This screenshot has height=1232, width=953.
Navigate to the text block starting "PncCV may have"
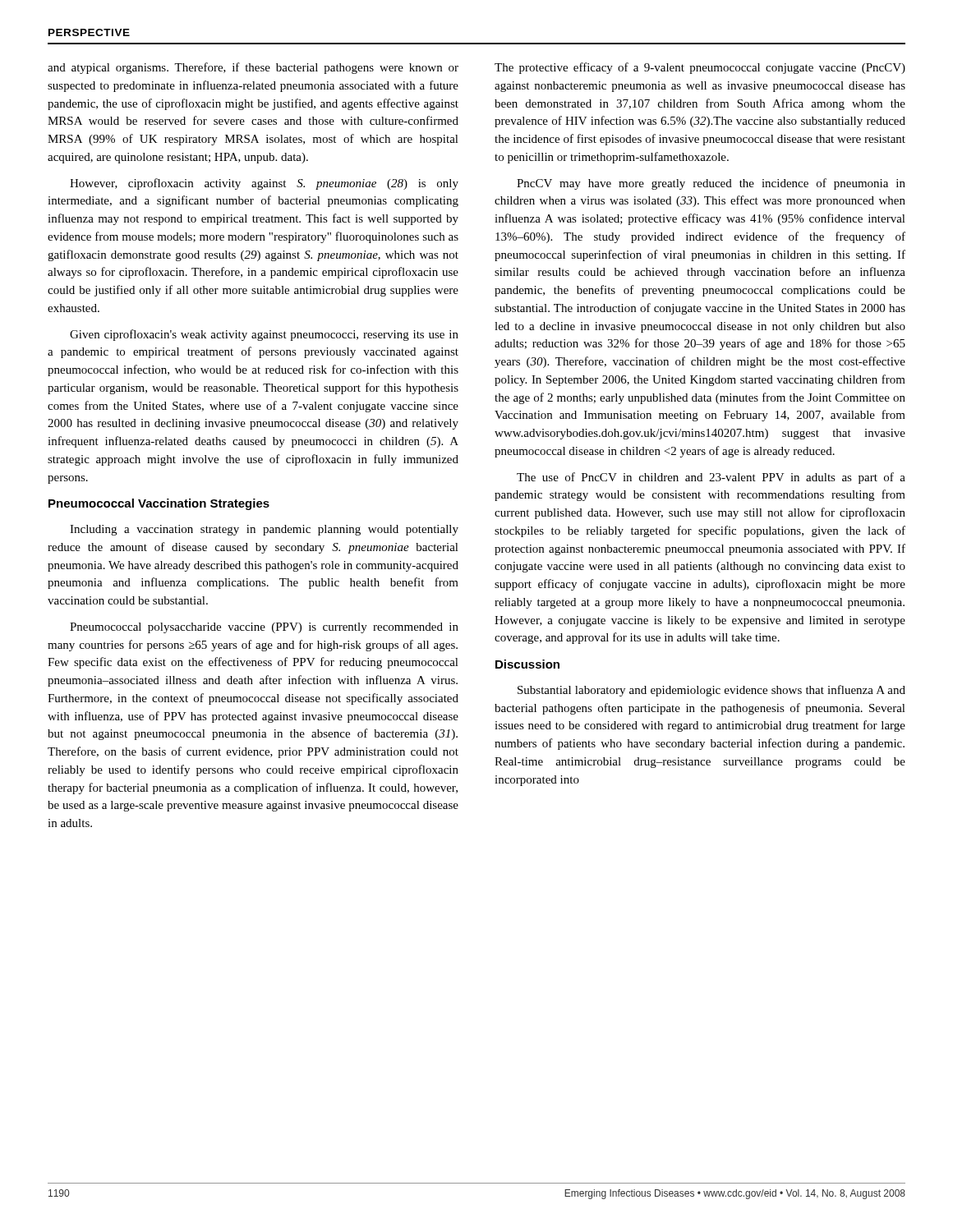(700, 317)
